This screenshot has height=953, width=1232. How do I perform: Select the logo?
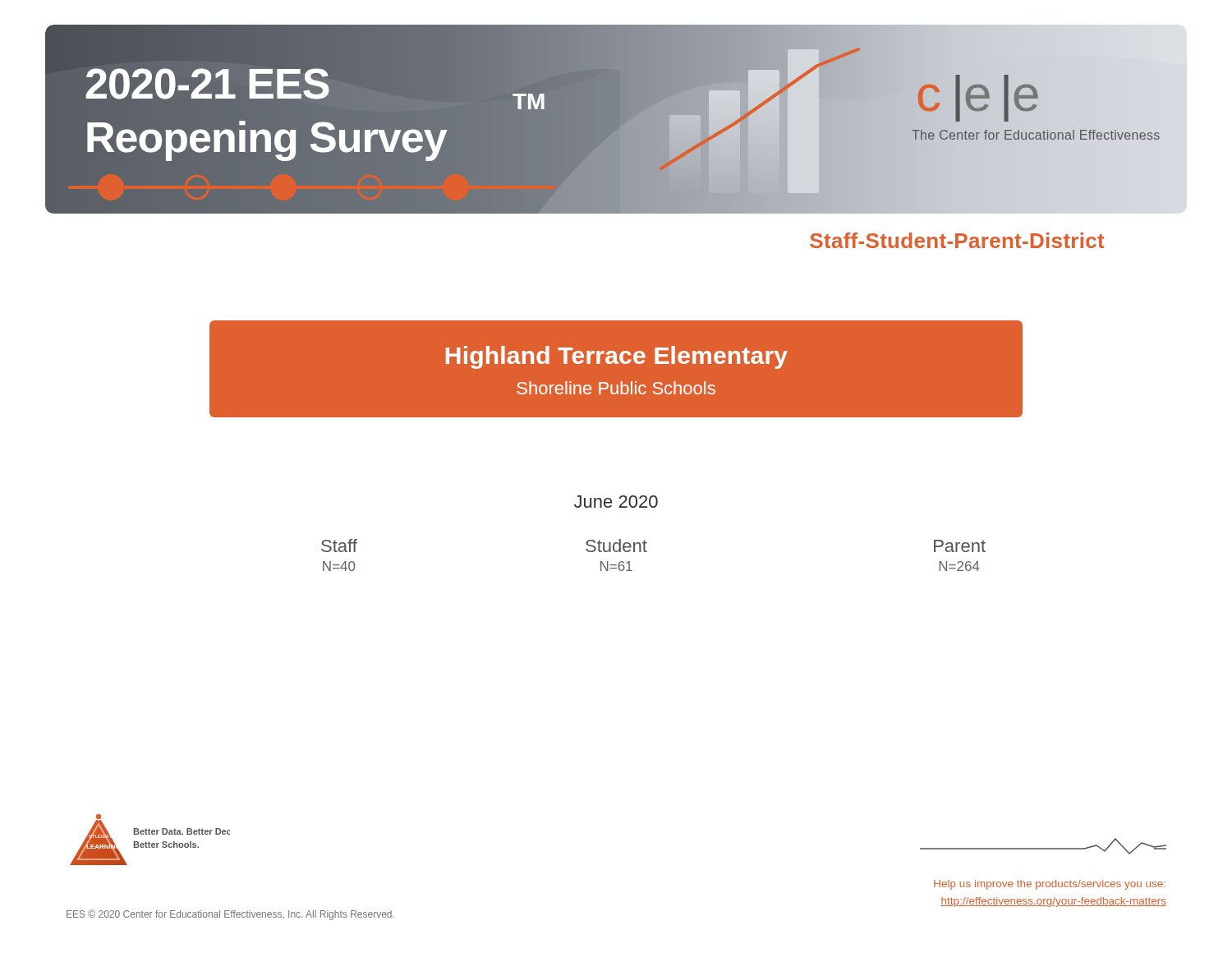click(148, 846)
